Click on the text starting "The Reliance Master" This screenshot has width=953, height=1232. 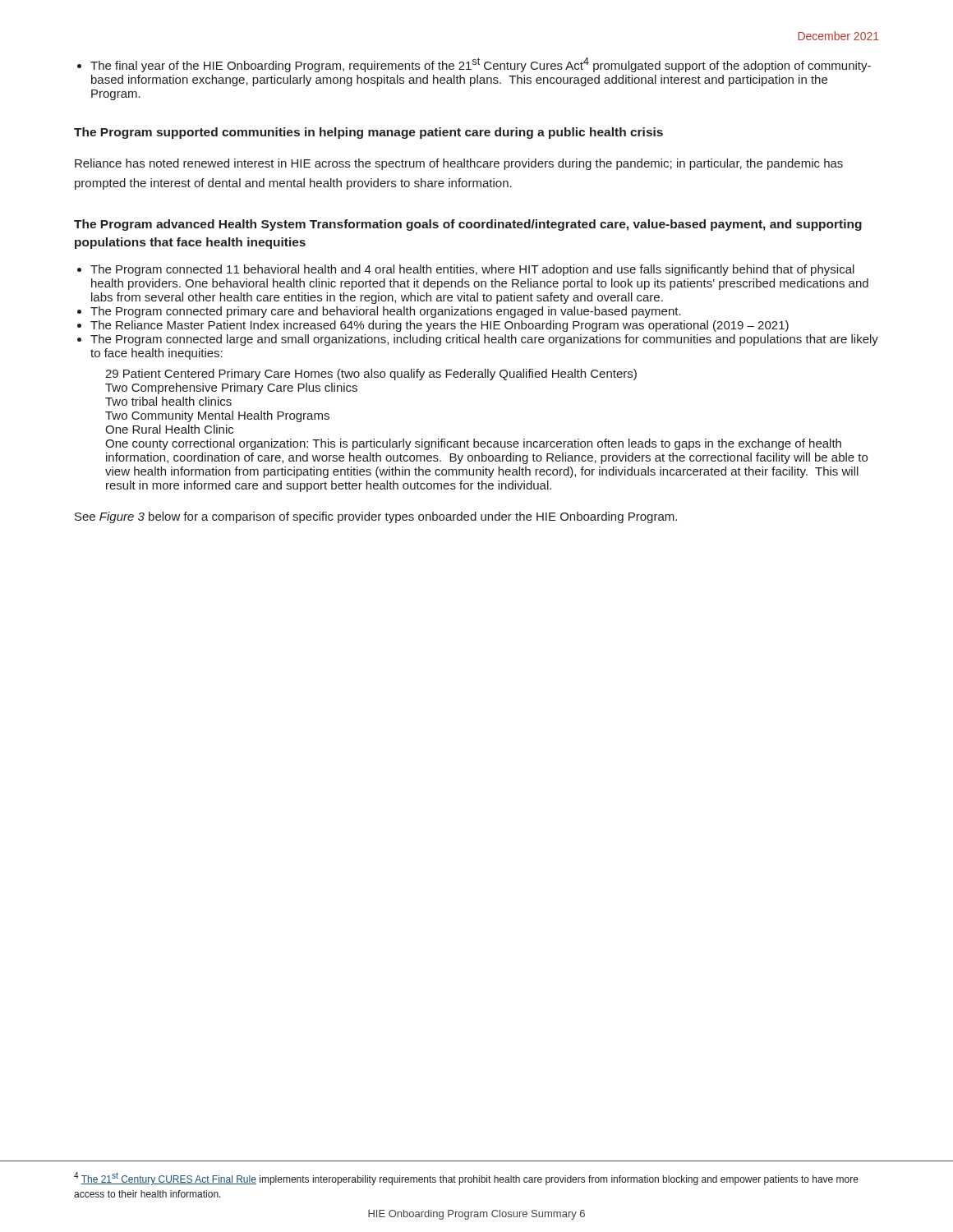485,325
